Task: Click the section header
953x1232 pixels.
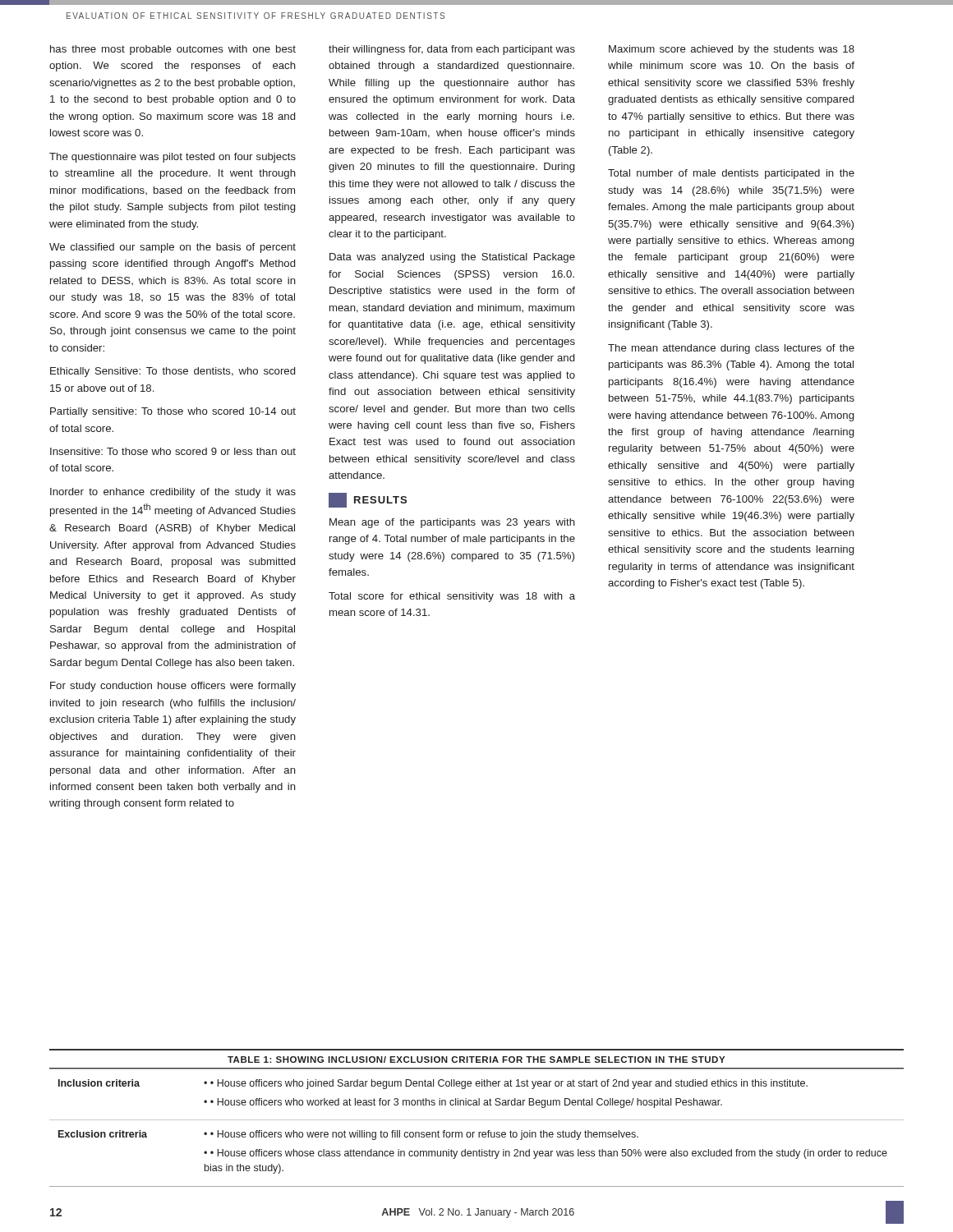Action: [368, 500]
